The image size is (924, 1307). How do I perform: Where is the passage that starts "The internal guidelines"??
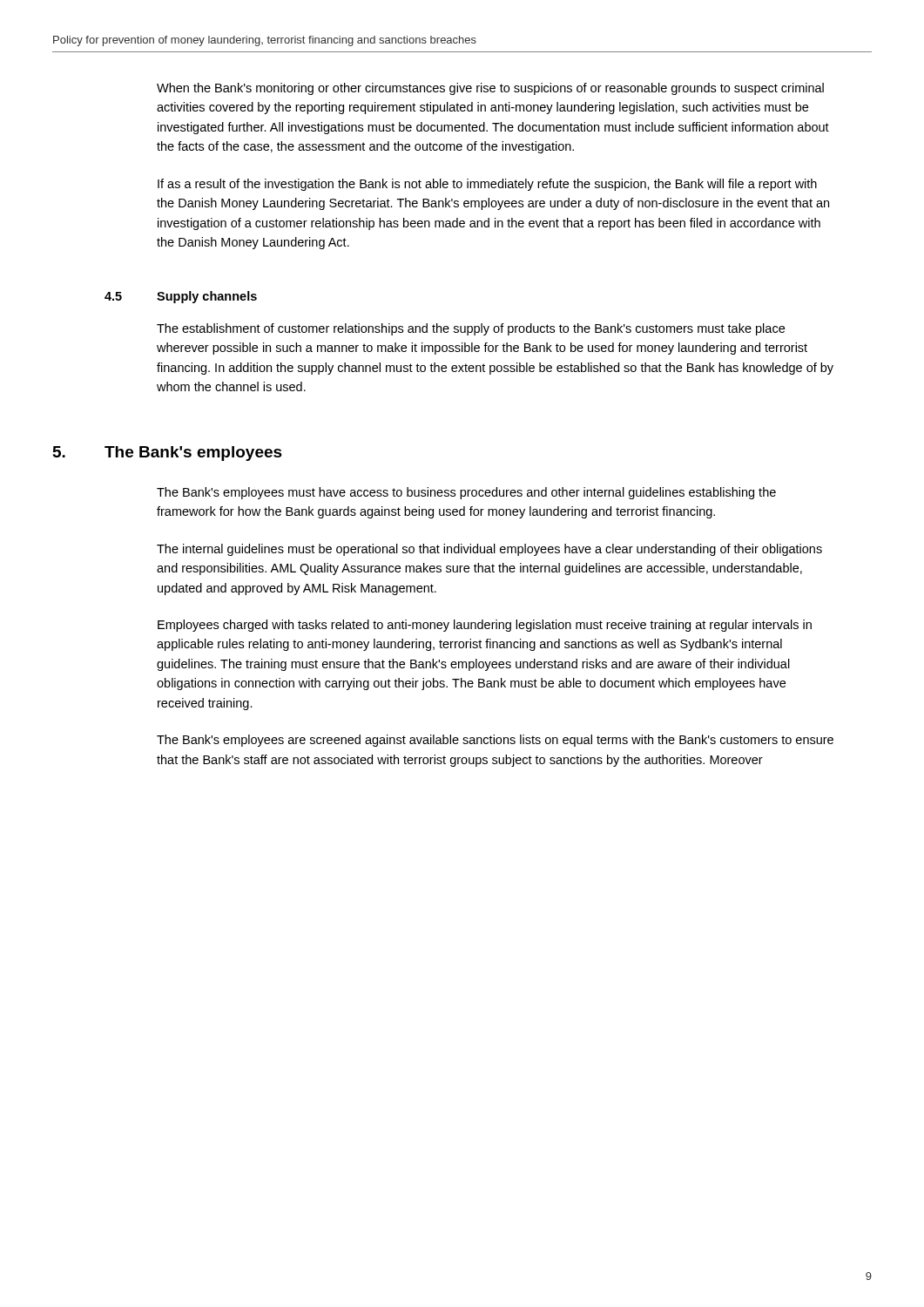490,568
